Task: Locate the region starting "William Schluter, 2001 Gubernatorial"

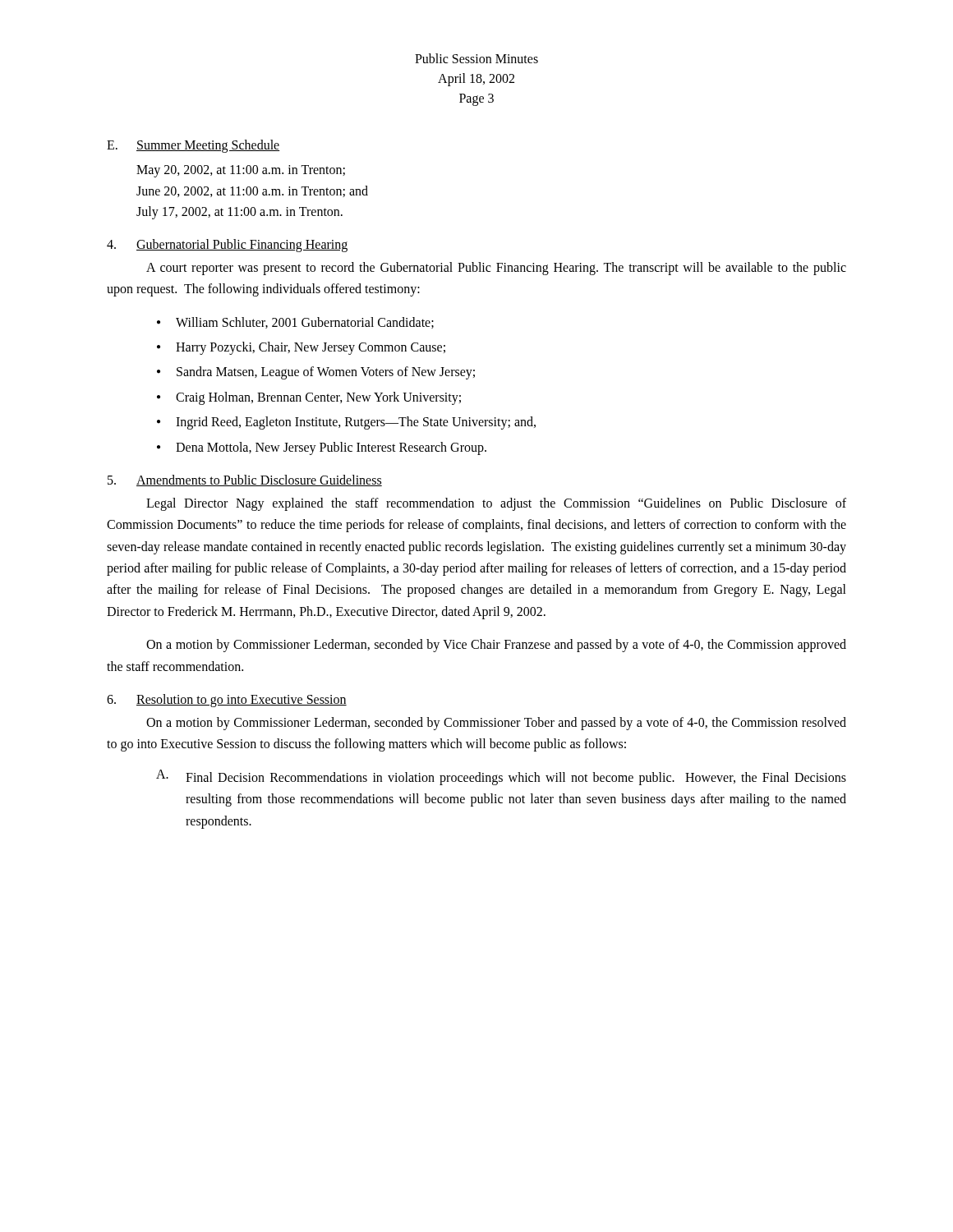Action: (305, 322)
